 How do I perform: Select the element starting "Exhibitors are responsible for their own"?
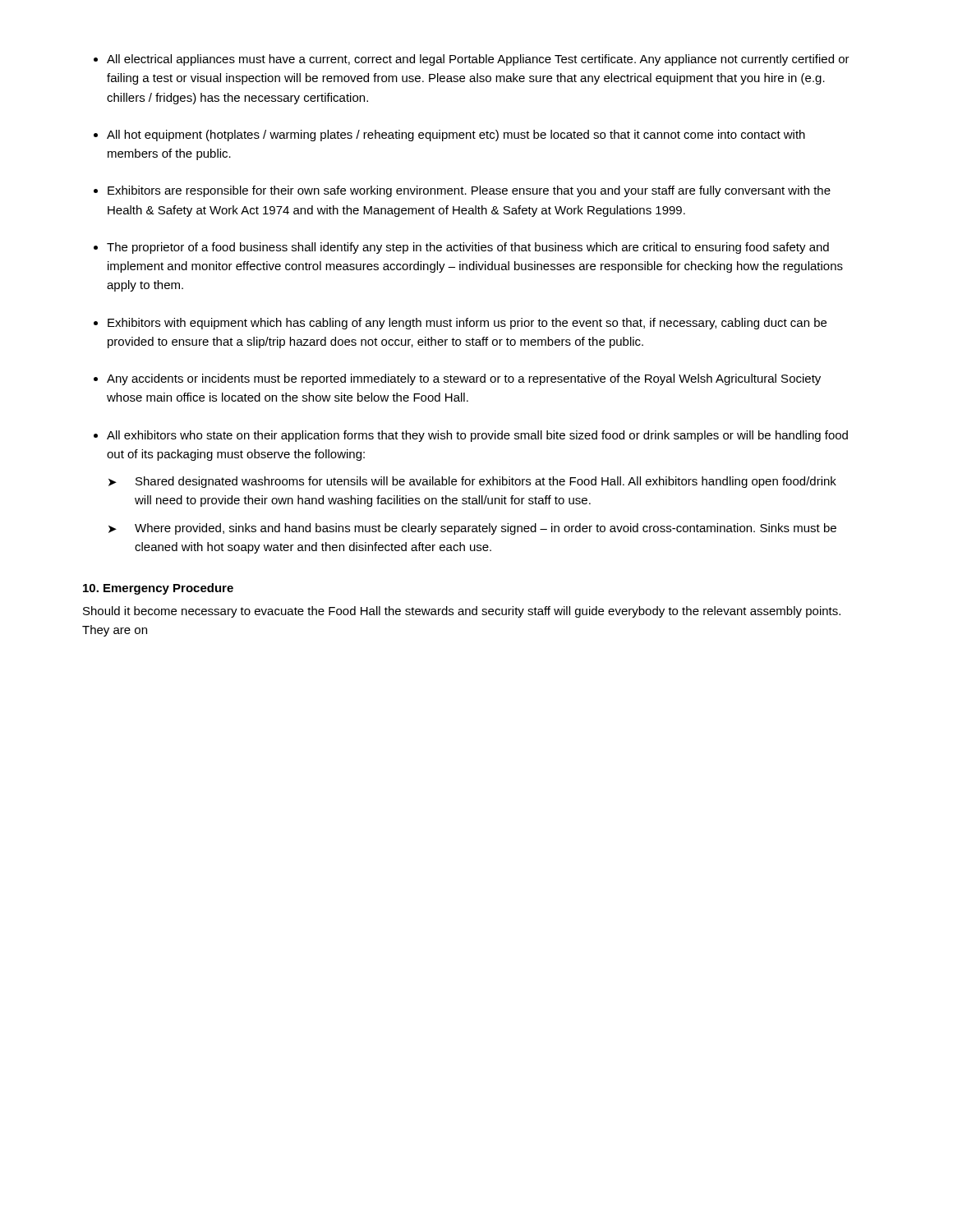469,200
